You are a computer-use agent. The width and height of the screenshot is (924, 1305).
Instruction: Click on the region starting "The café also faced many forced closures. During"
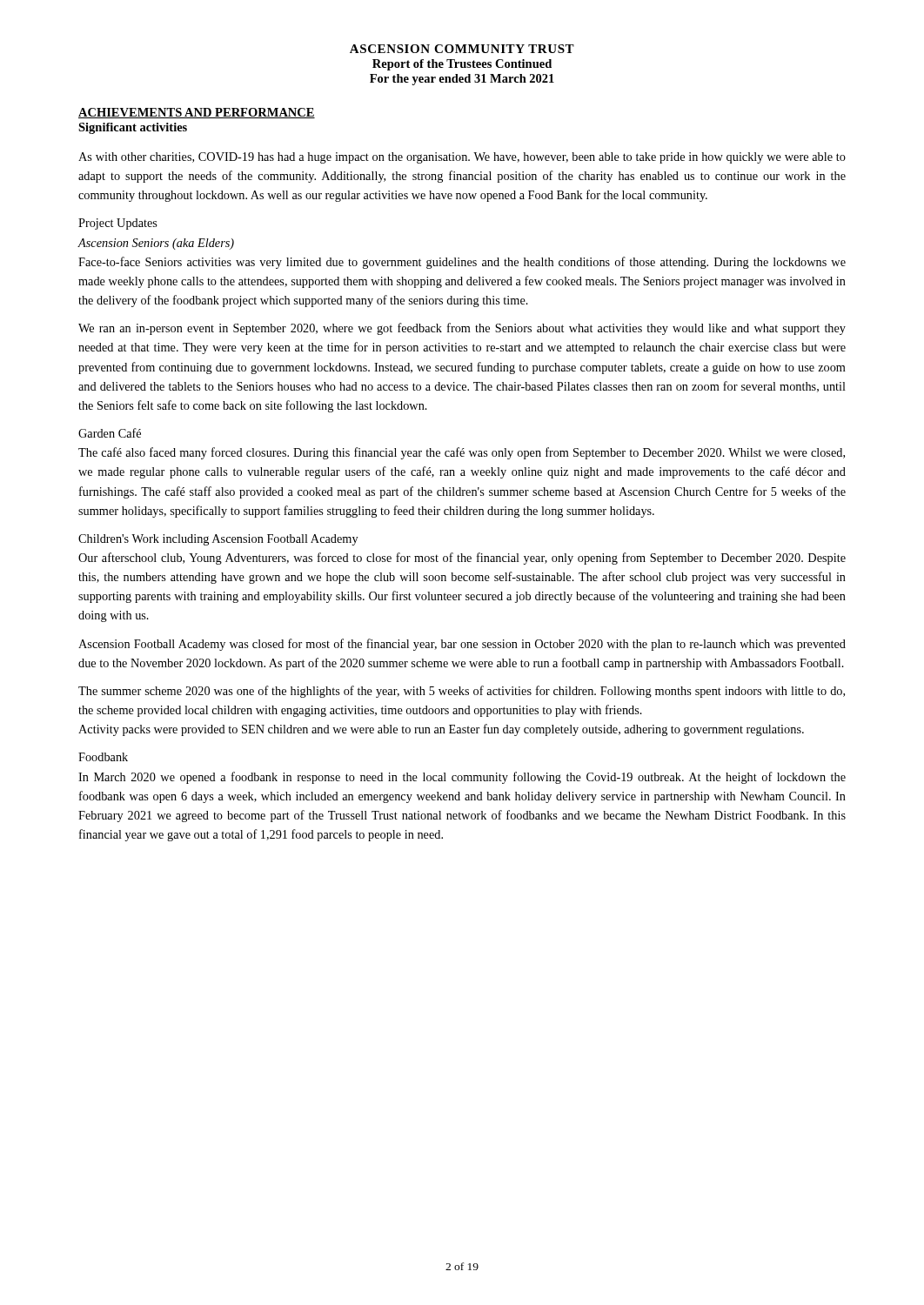click(462, 481)
